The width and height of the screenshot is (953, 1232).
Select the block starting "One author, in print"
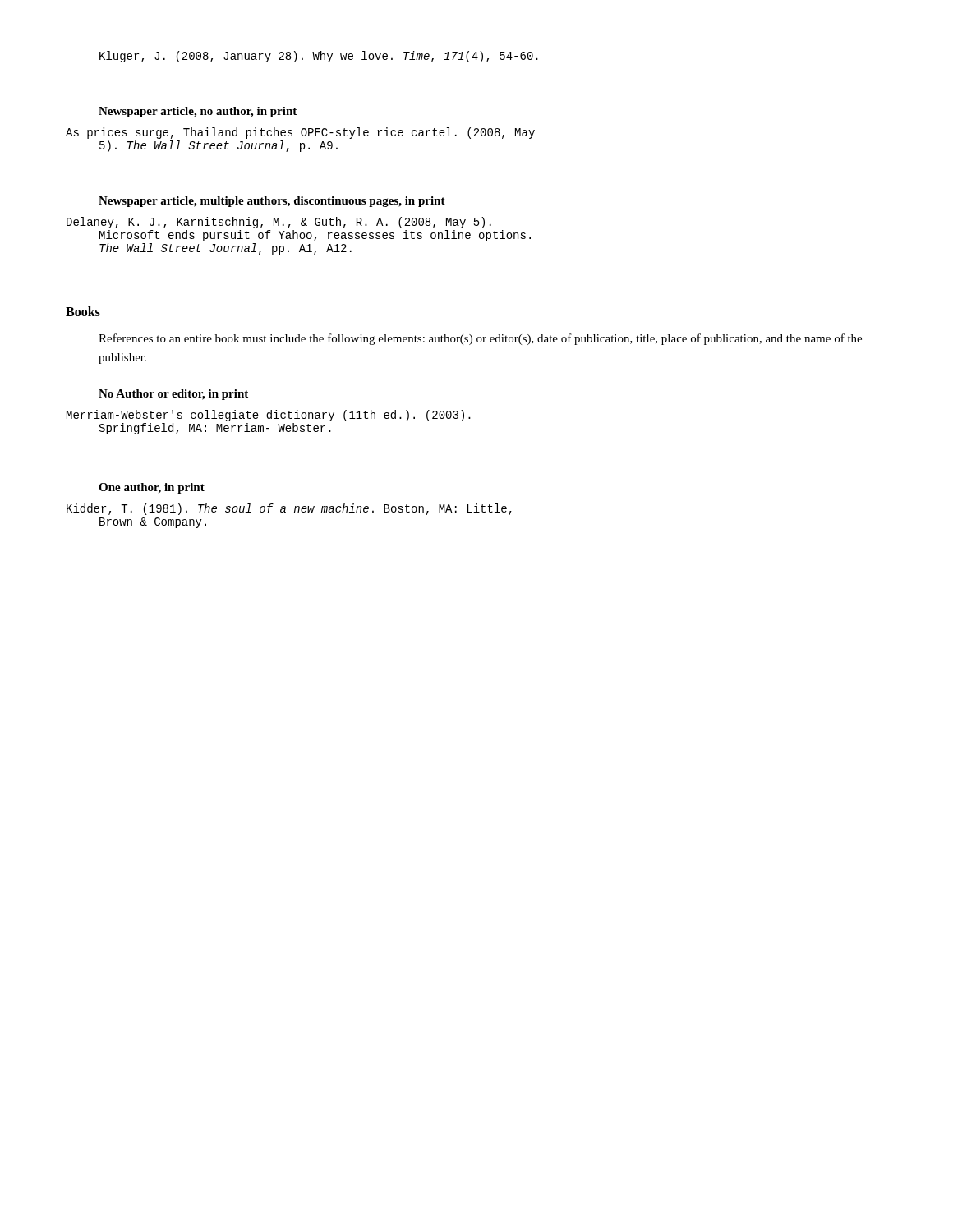pyautogui.click(x=151, y=487)
